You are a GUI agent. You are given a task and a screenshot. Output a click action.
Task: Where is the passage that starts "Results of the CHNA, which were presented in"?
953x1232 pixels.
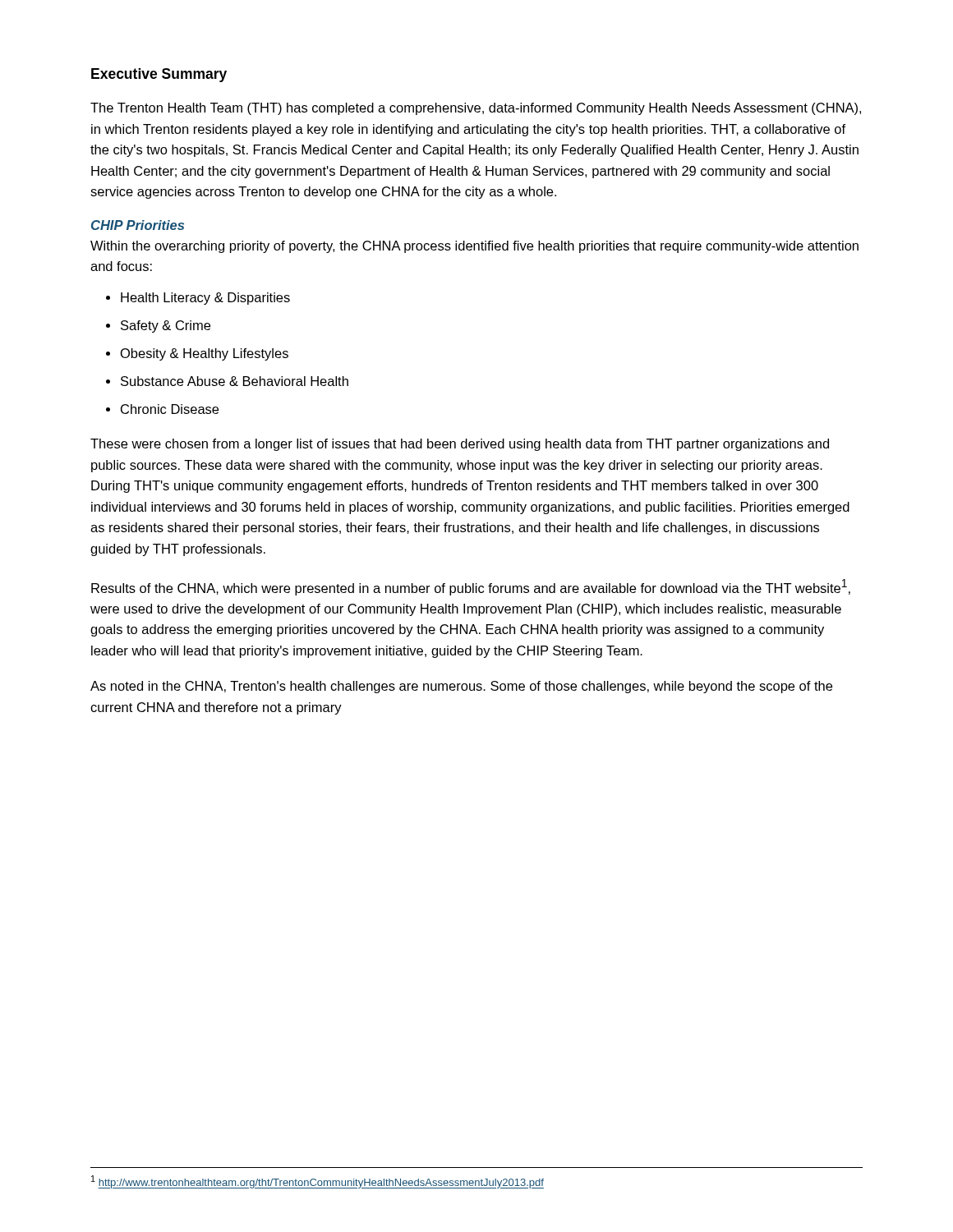[471, 617]
